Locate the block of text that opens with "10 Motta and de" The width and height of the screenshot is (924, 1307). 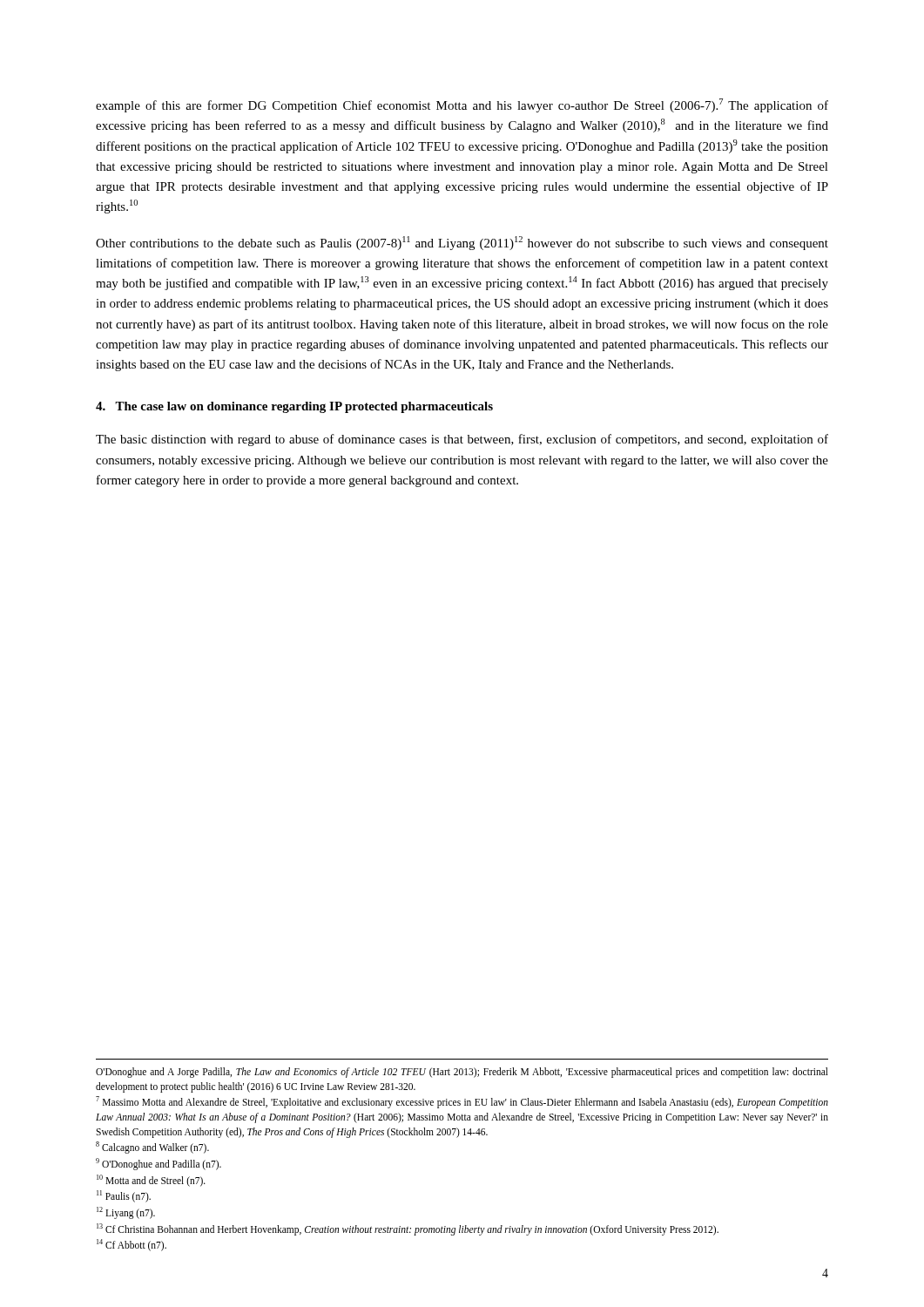click(151, 1180)
